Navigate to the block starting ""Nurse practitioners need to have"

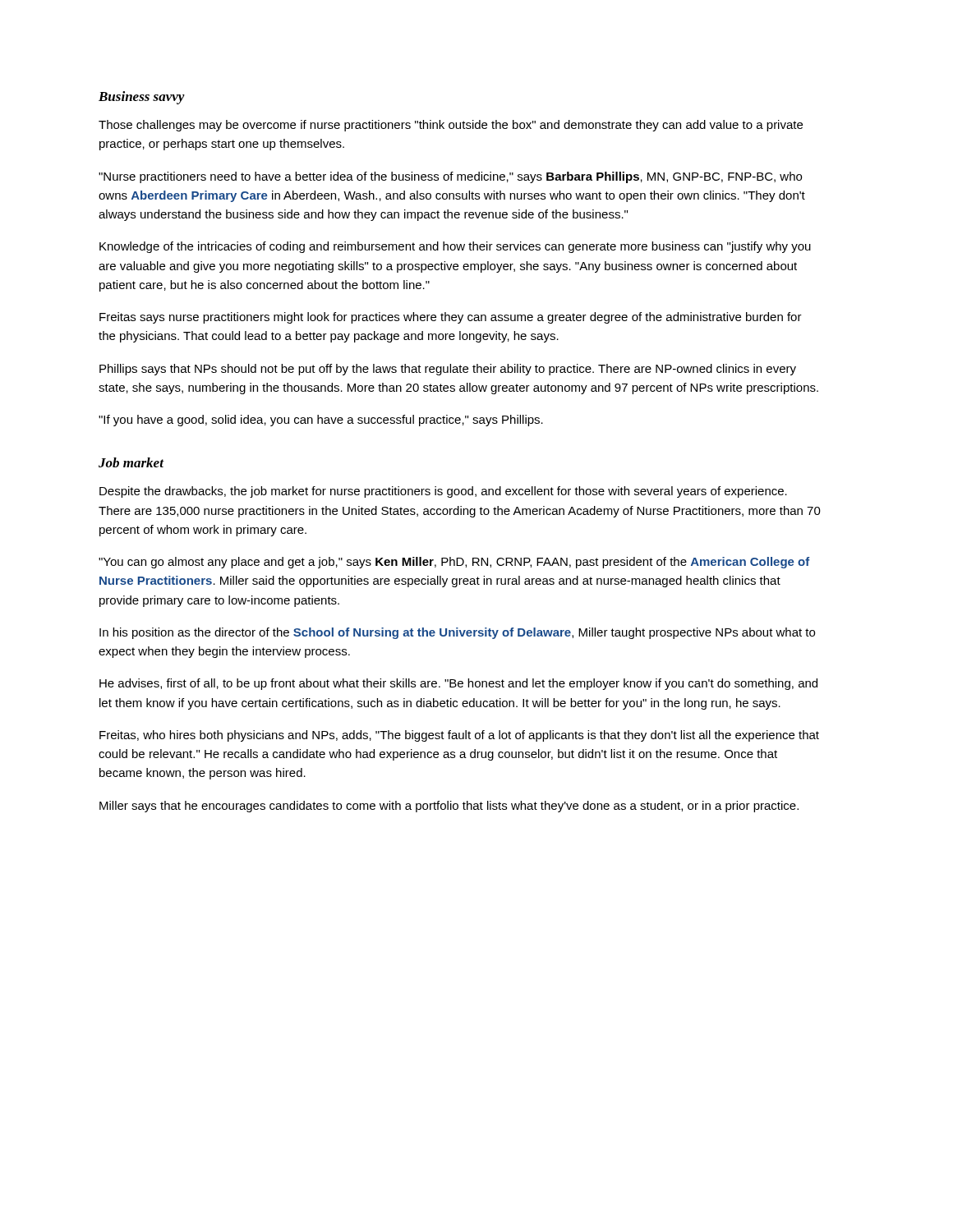452,195
